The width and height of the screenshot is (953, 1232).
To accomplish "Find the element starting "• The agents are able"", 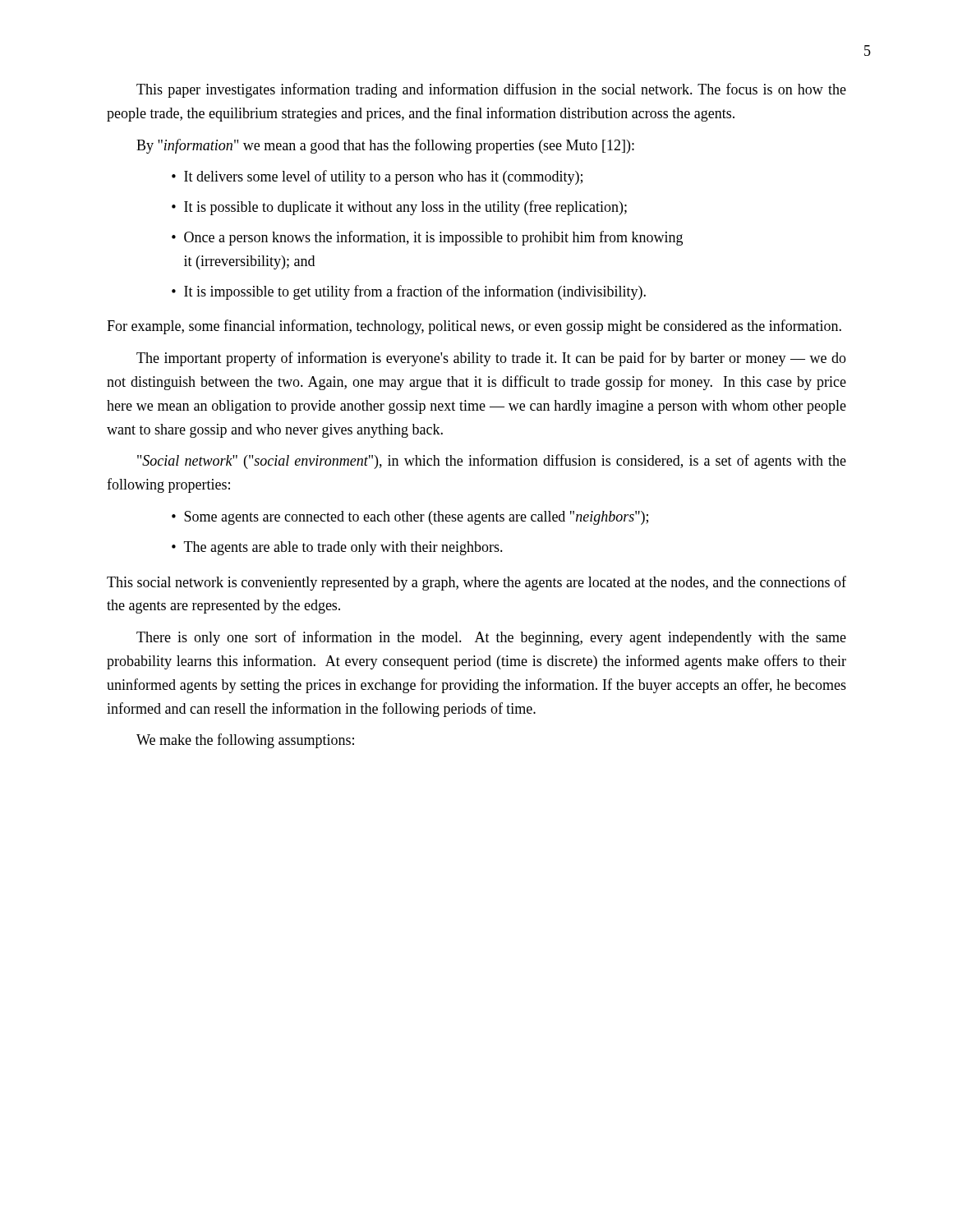I will point(495,547).
